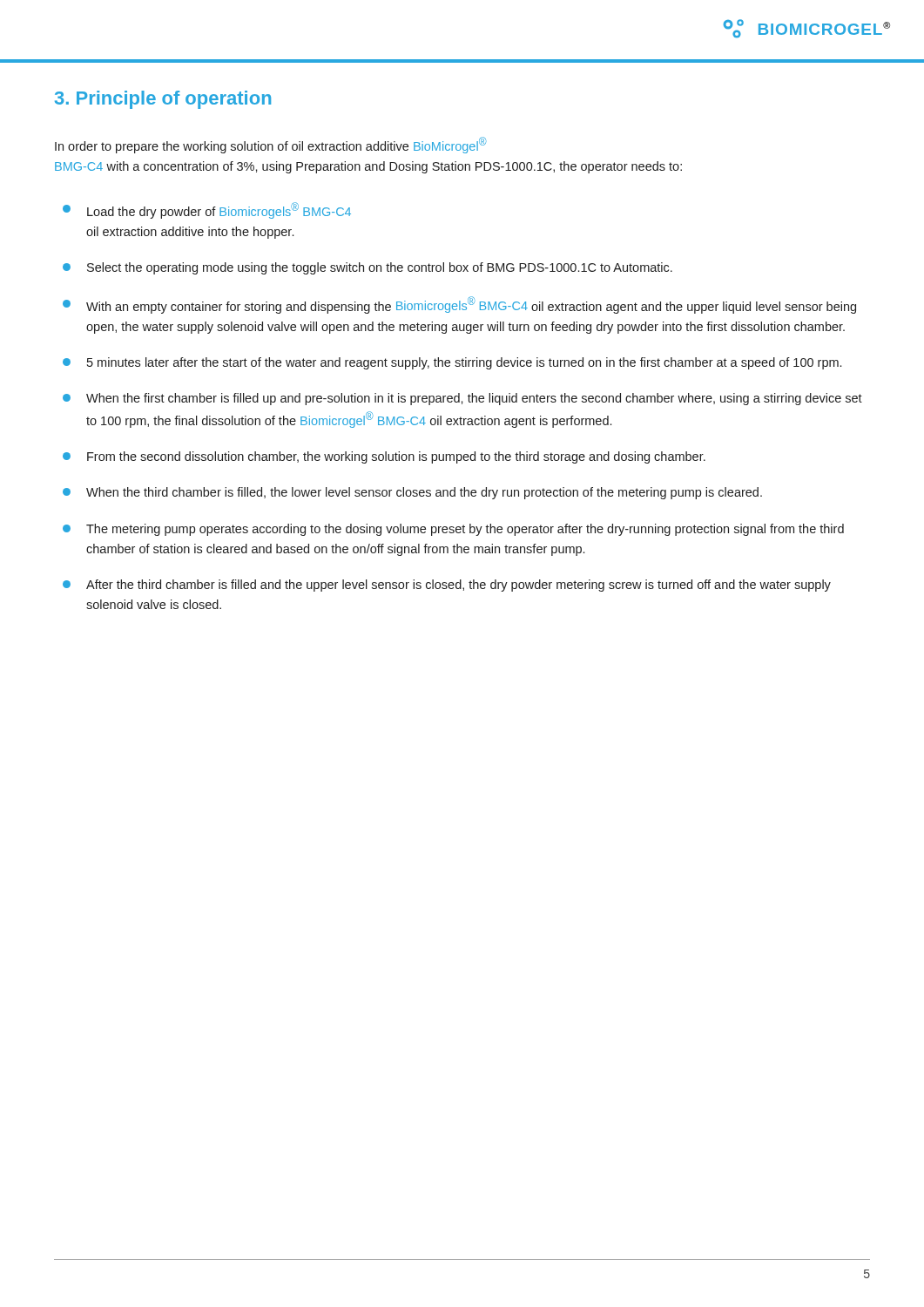This screenshot has width=924, height=1307.
Task: Locate the list item with the text "5 minutes later after the start of"
Action: click(466, 363)
